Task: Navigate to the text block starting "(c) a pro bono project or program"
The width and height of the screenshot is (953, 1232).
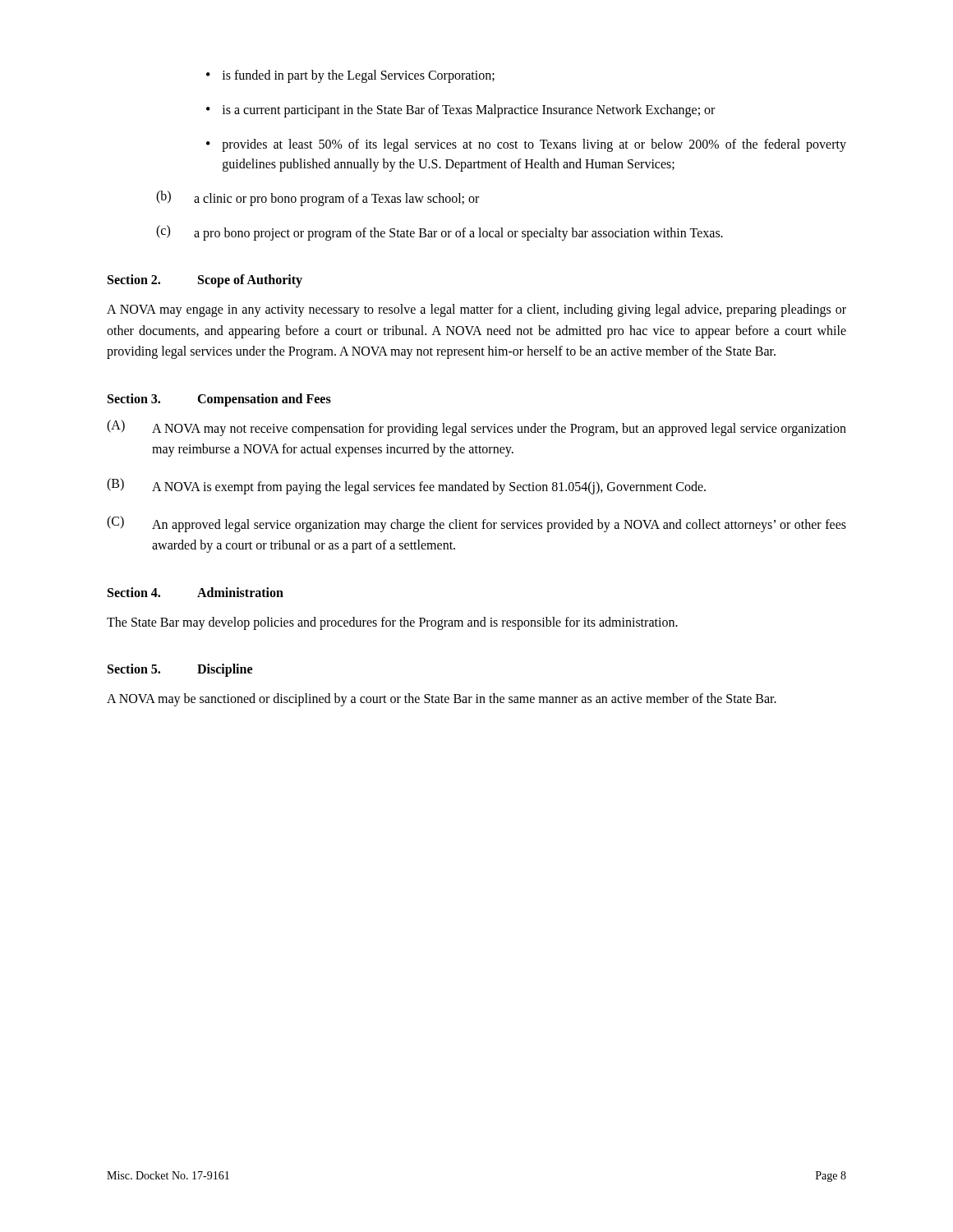Action: coord(440,233)
